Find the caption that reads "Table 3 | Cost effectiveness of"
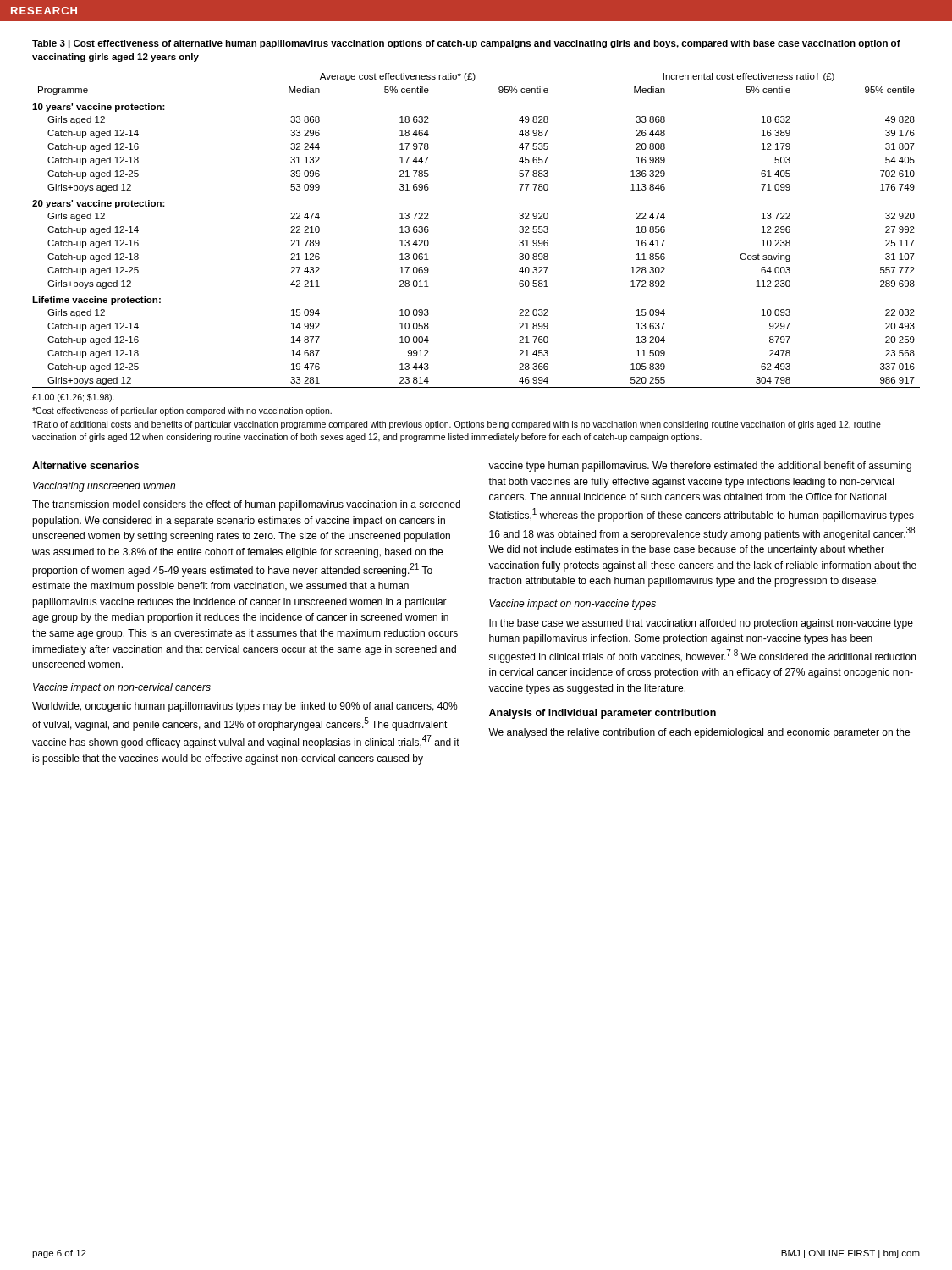Screen dimensions: 1270x952 point(466,50)
